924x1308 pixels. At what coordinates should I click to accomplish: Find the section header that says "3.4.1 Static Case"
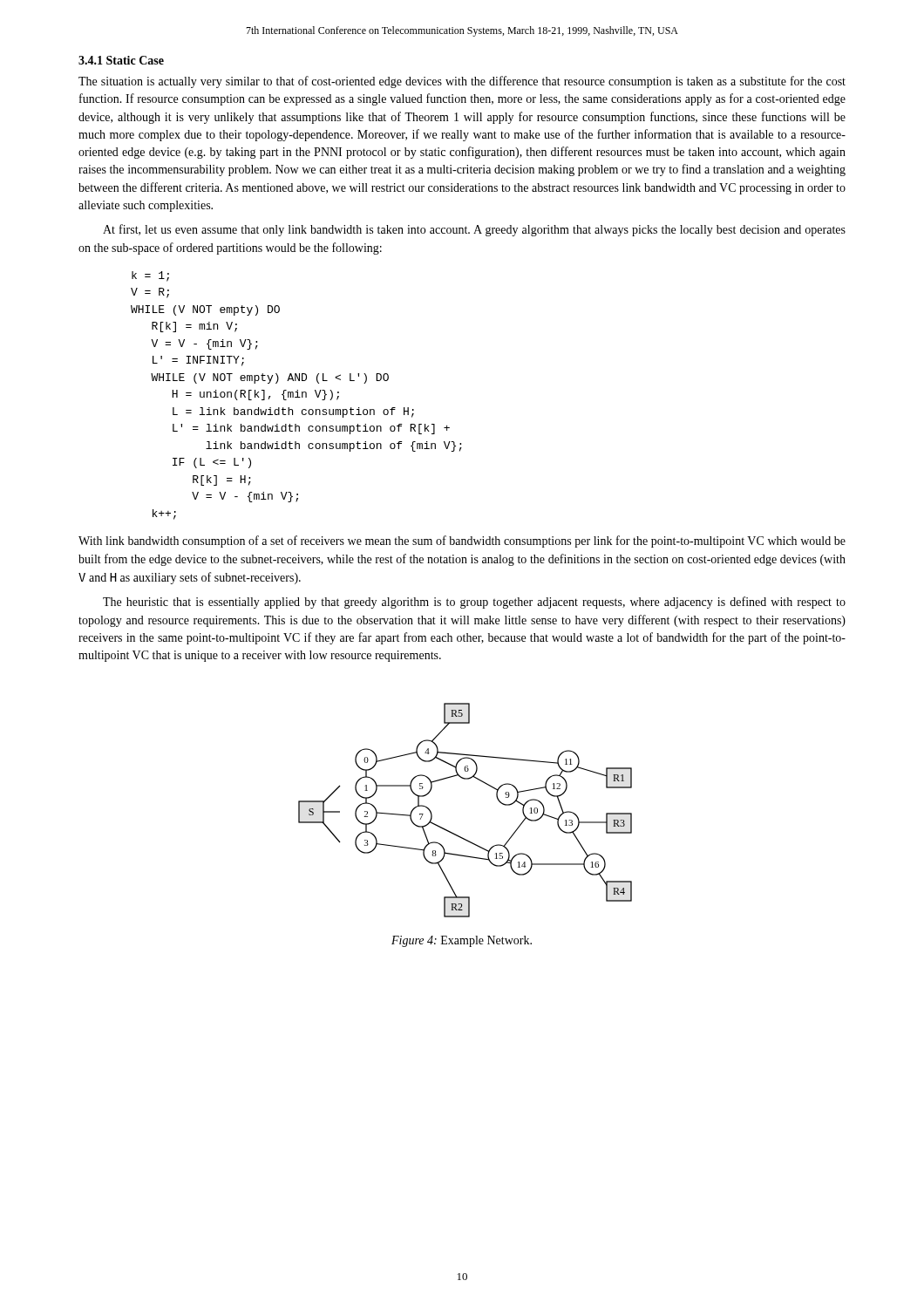(x=121, y=61)
